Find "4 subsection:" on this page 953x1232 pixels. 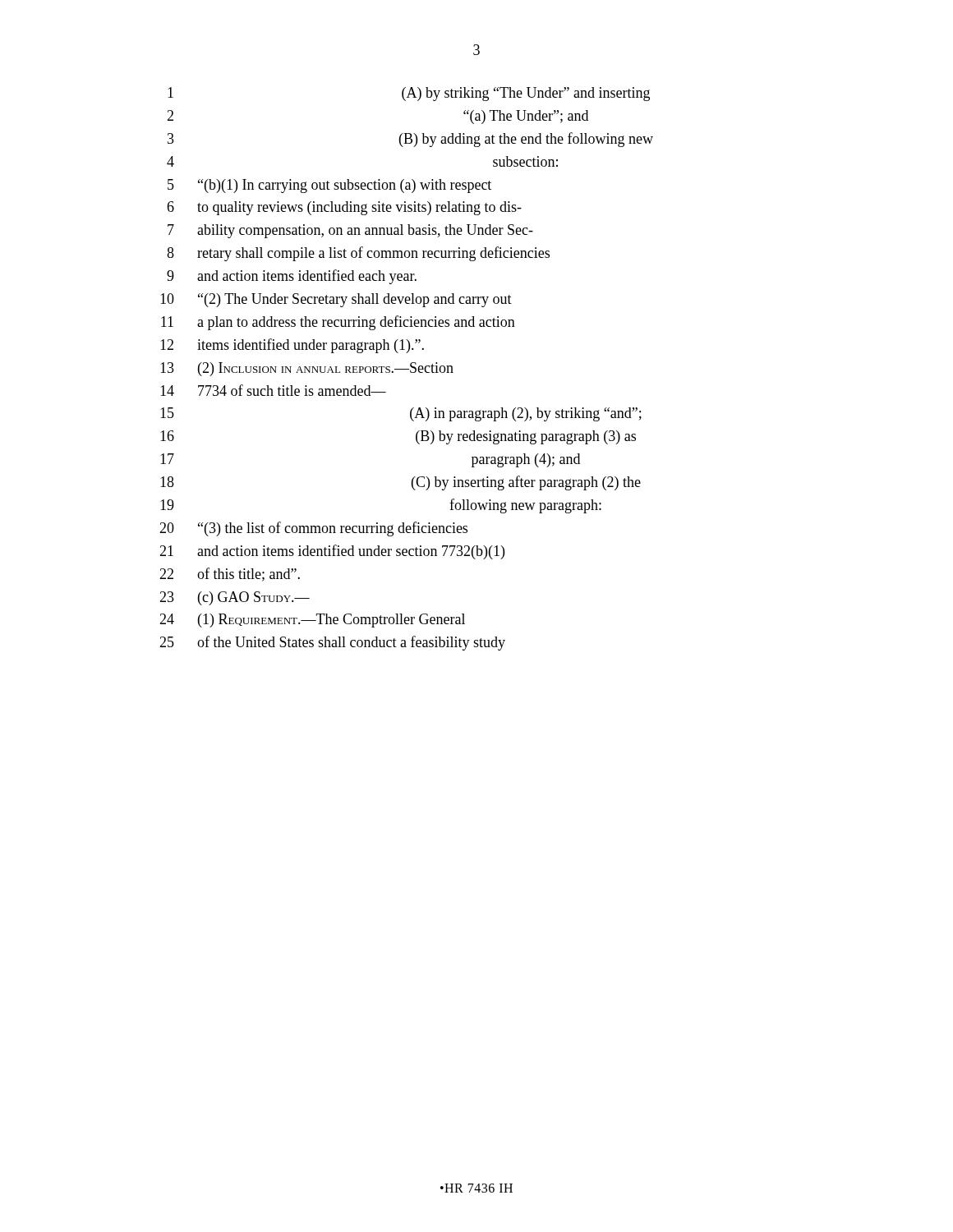coord(493,162)
